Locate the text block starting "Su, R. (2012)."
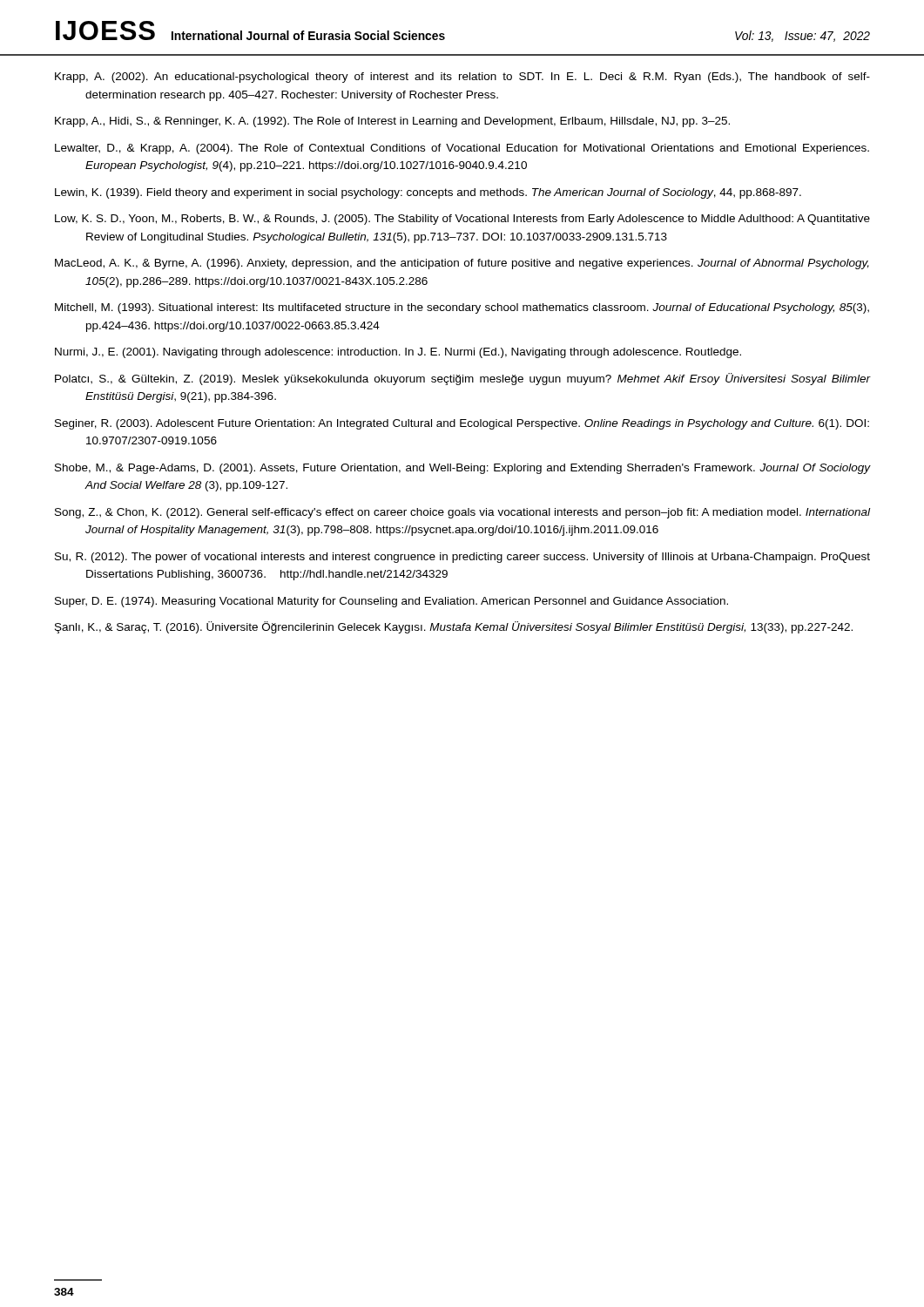This screenshot has height=1307, width=924. coord(462,565)
